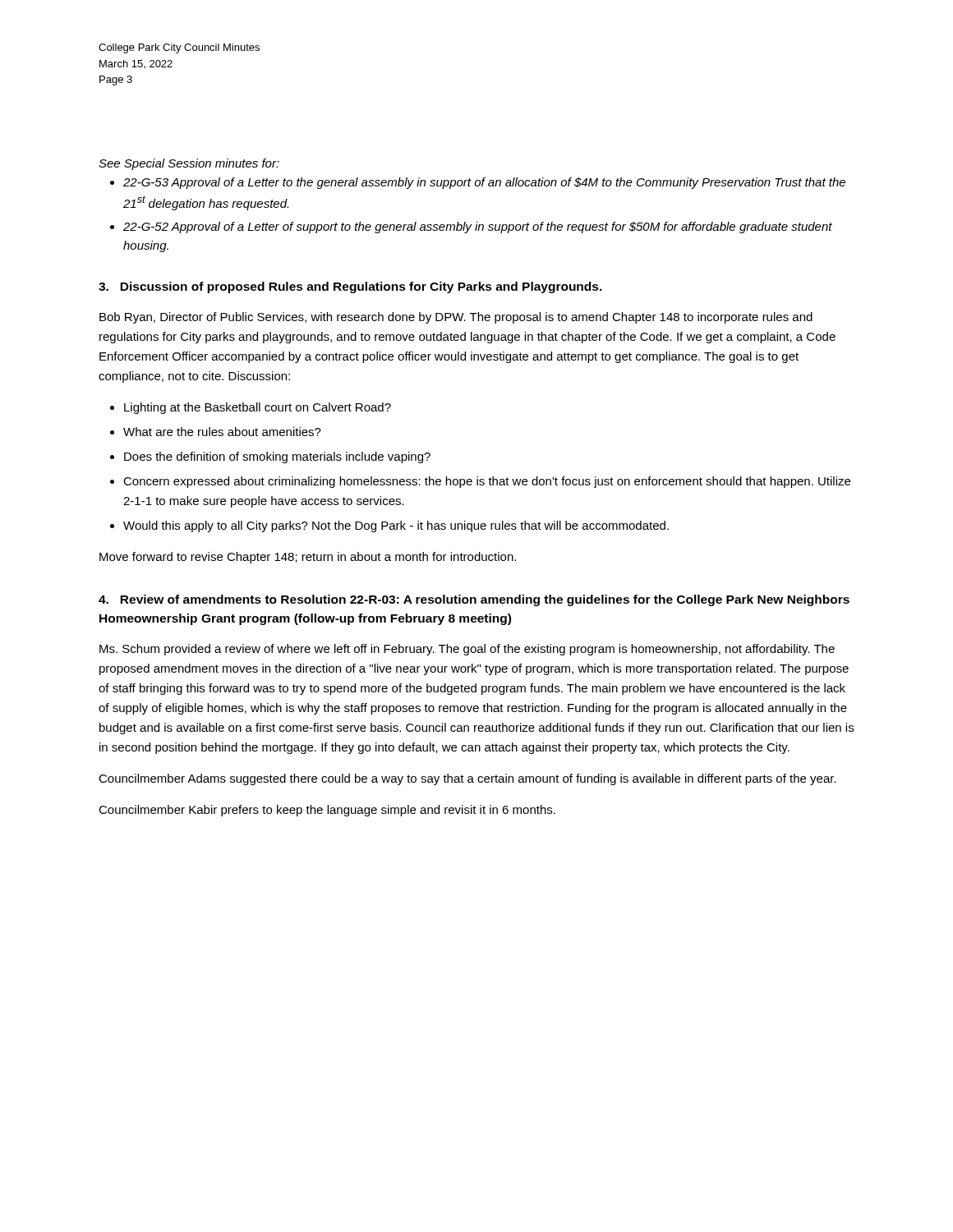This screenshot has width=953, height=1232.
Task: Locate the list item that reads "Concern expressed about criminalizing homelessness: the hope is"
Action: click(x=487, y=491)
